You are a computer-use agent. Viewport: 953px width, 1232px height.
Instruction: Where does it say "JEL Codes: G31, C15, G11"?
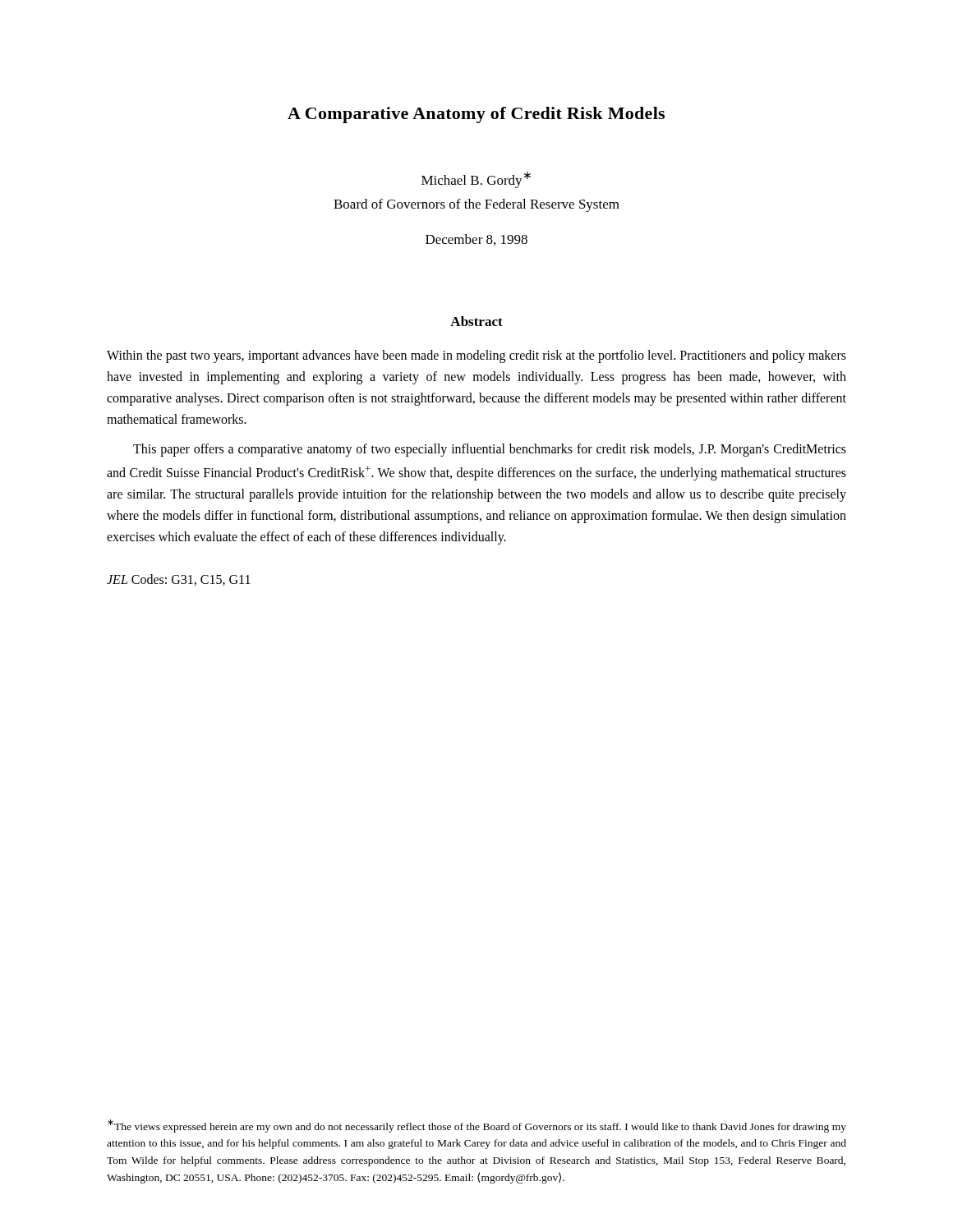pyautogui.click(x=179, y=579)
